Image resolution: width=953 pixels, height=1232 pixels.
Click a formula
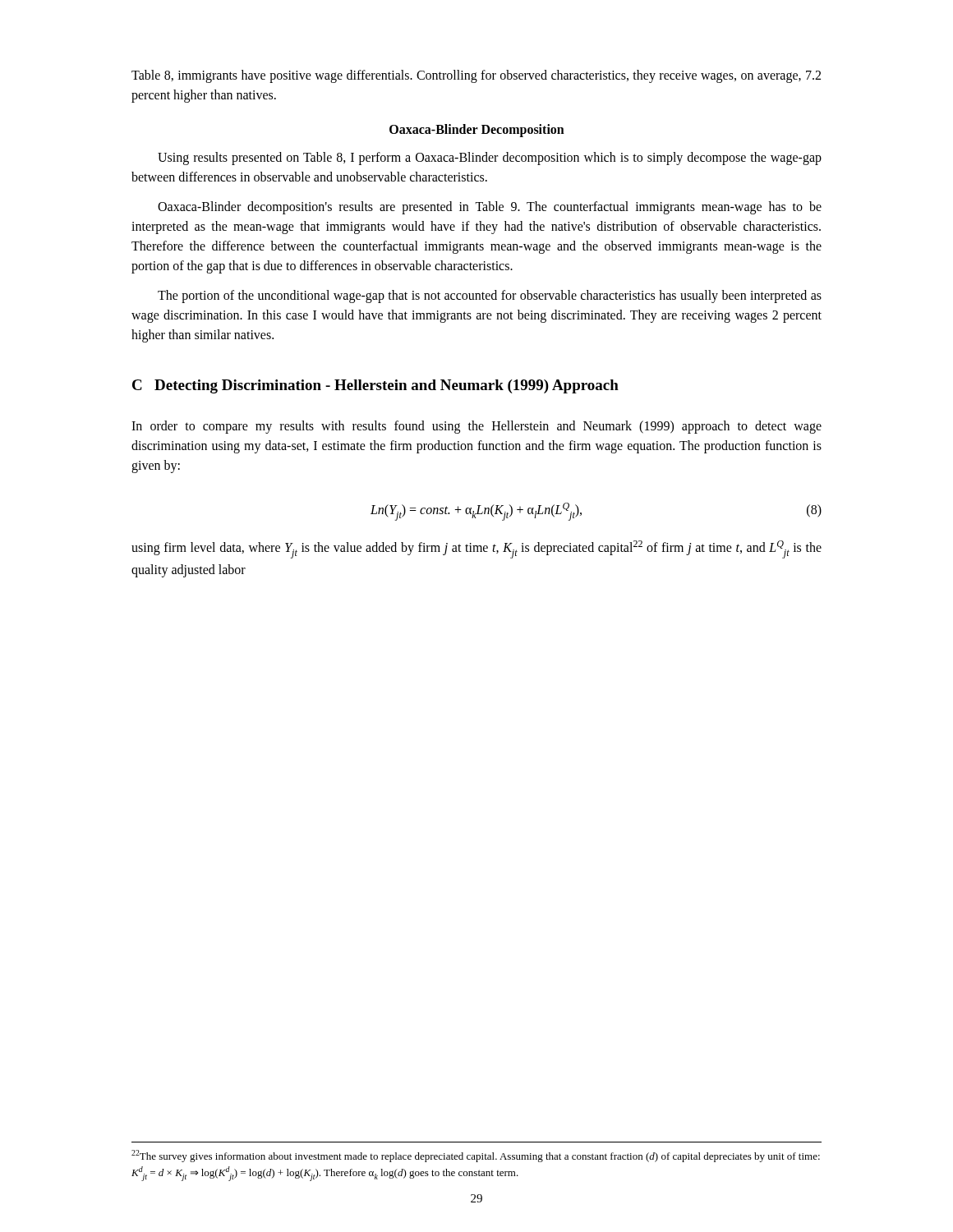596,510
